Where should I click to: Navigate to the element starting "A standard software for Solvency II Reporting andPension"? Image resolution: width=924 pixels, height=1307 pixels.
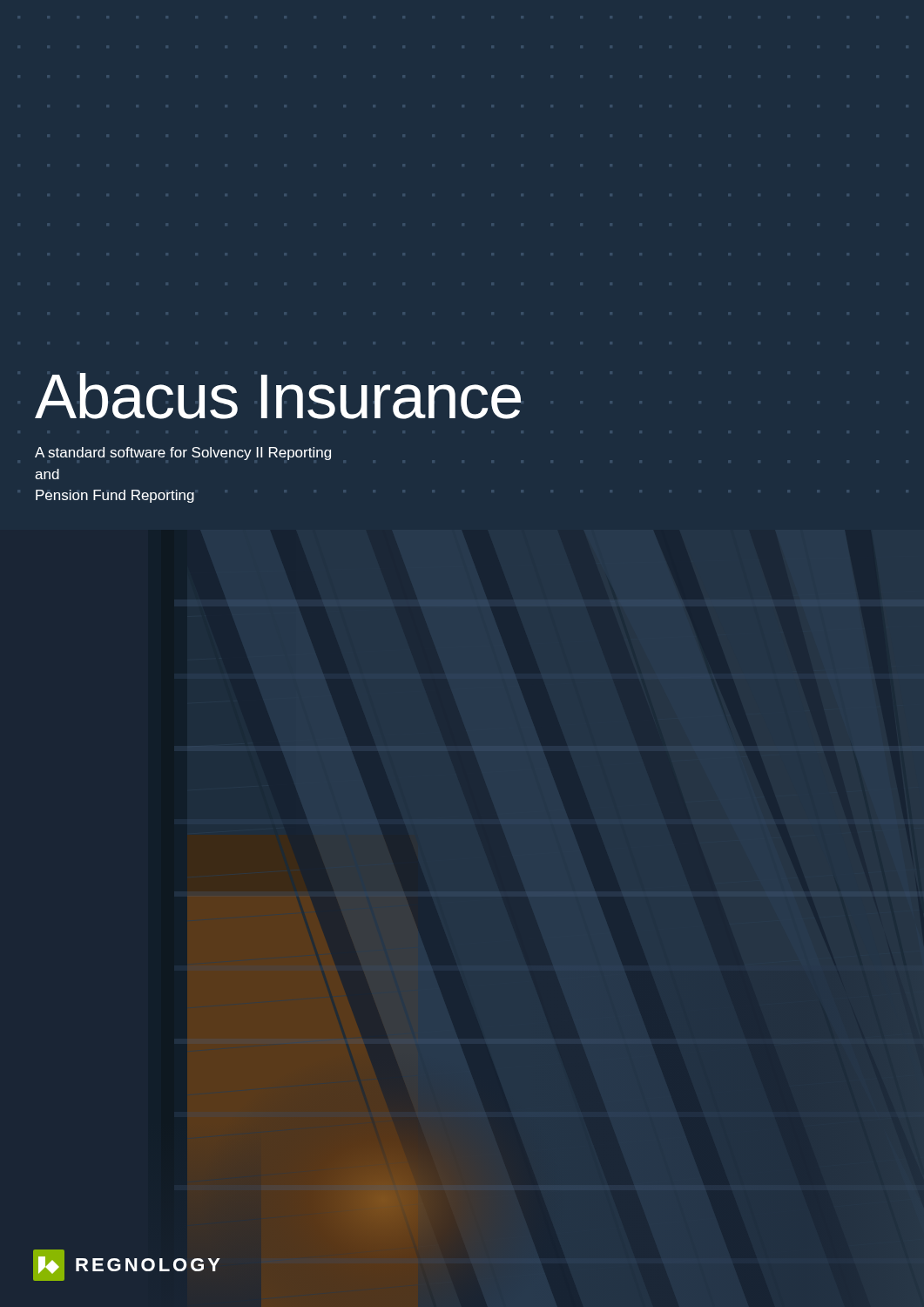coord(183,454)
